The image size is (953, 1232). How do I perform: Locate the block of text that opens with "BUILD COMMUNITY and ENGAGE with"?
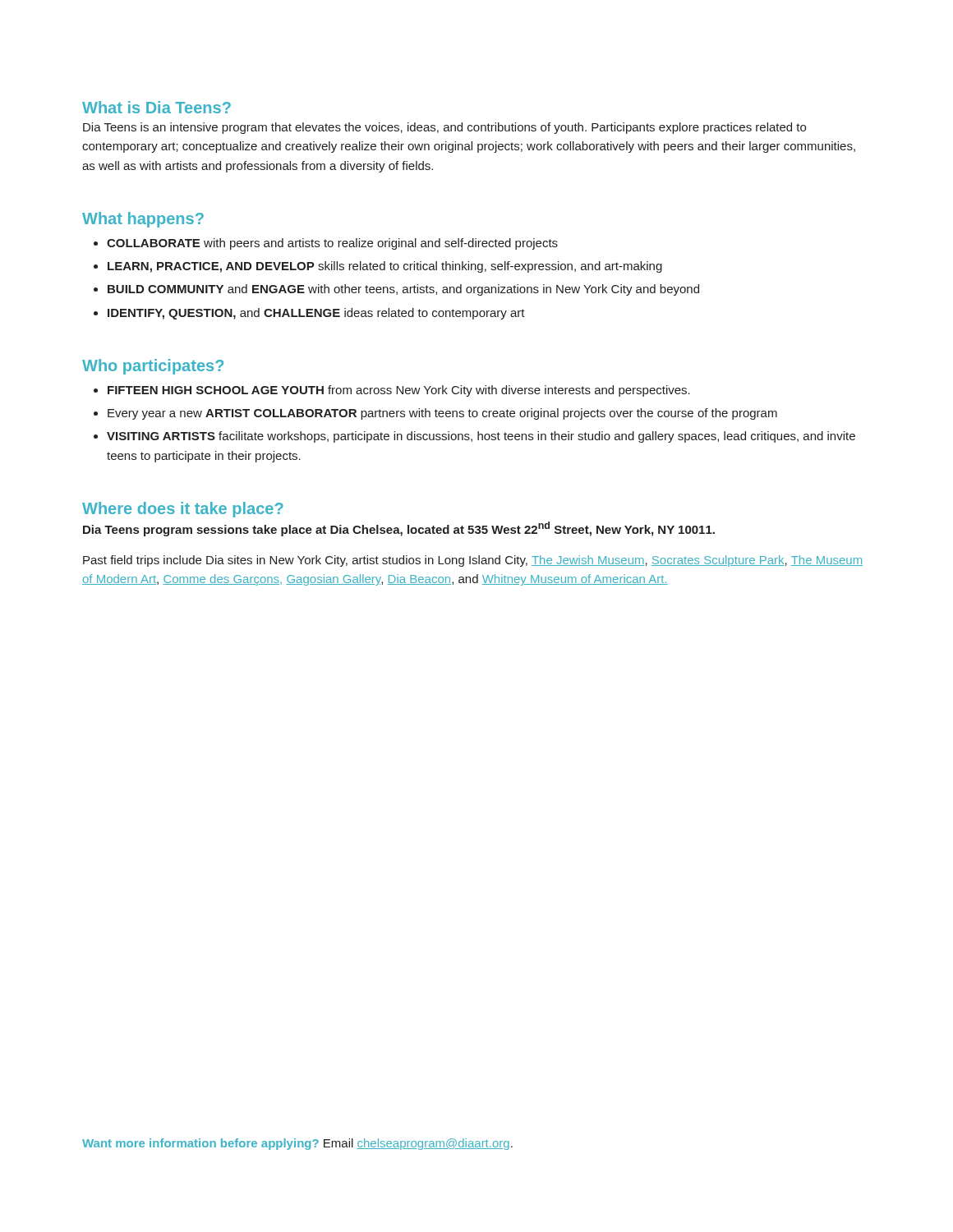(403, 289)
